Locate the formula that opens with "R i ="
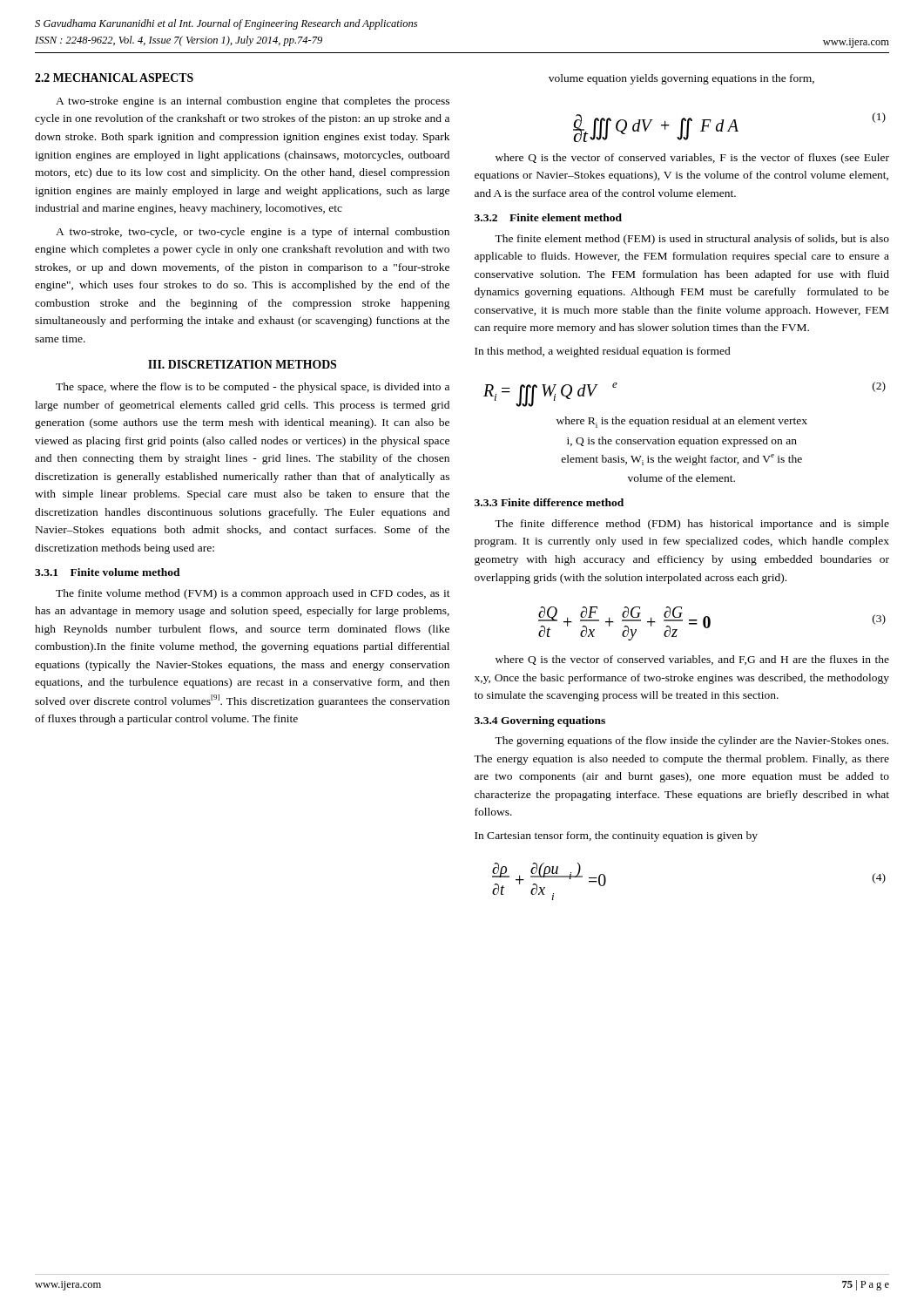This screenshot has width=924, height=1307. point(550,394)
